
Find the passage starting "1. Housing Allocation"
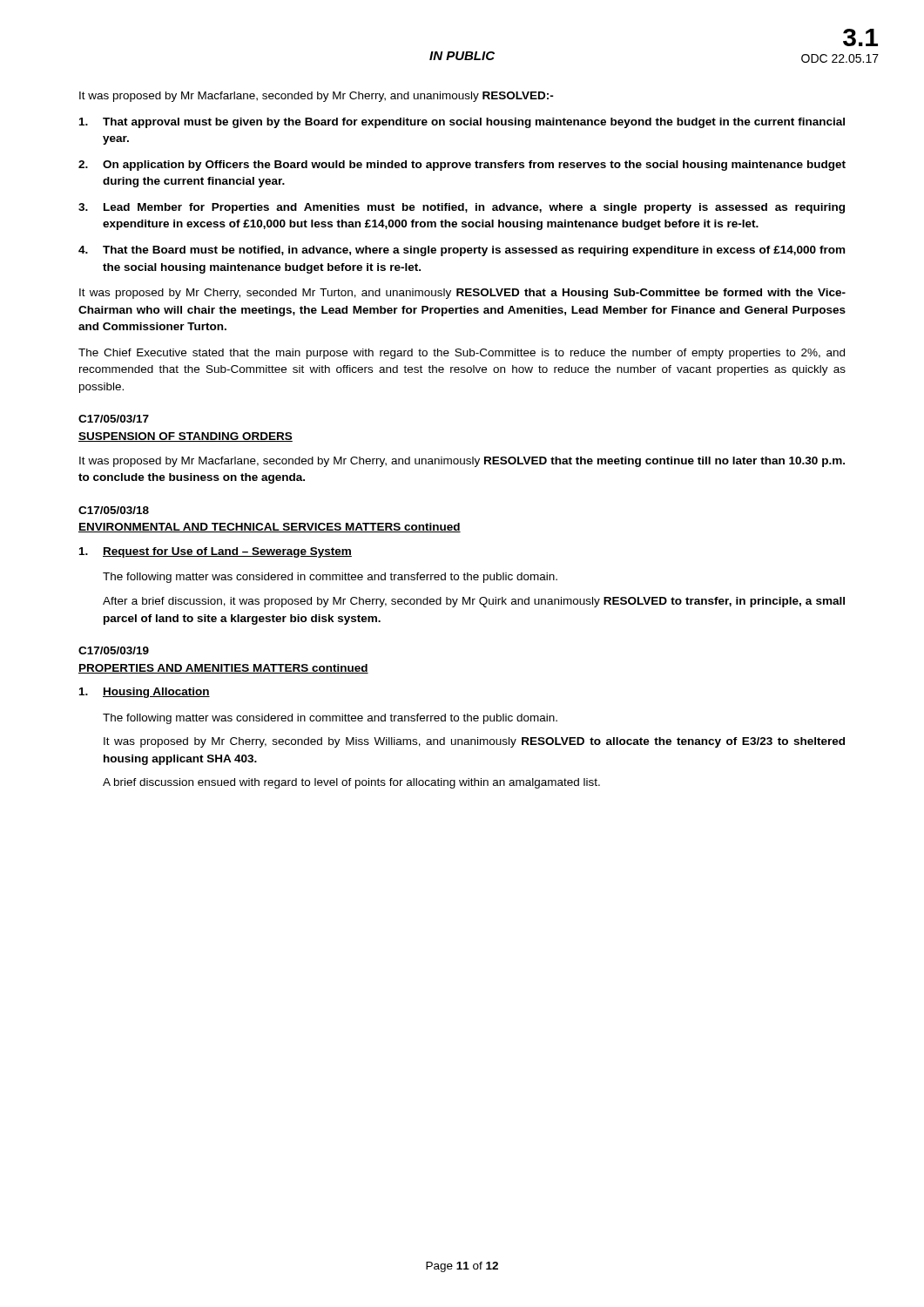pyautogui.click(x=144, y=692)
